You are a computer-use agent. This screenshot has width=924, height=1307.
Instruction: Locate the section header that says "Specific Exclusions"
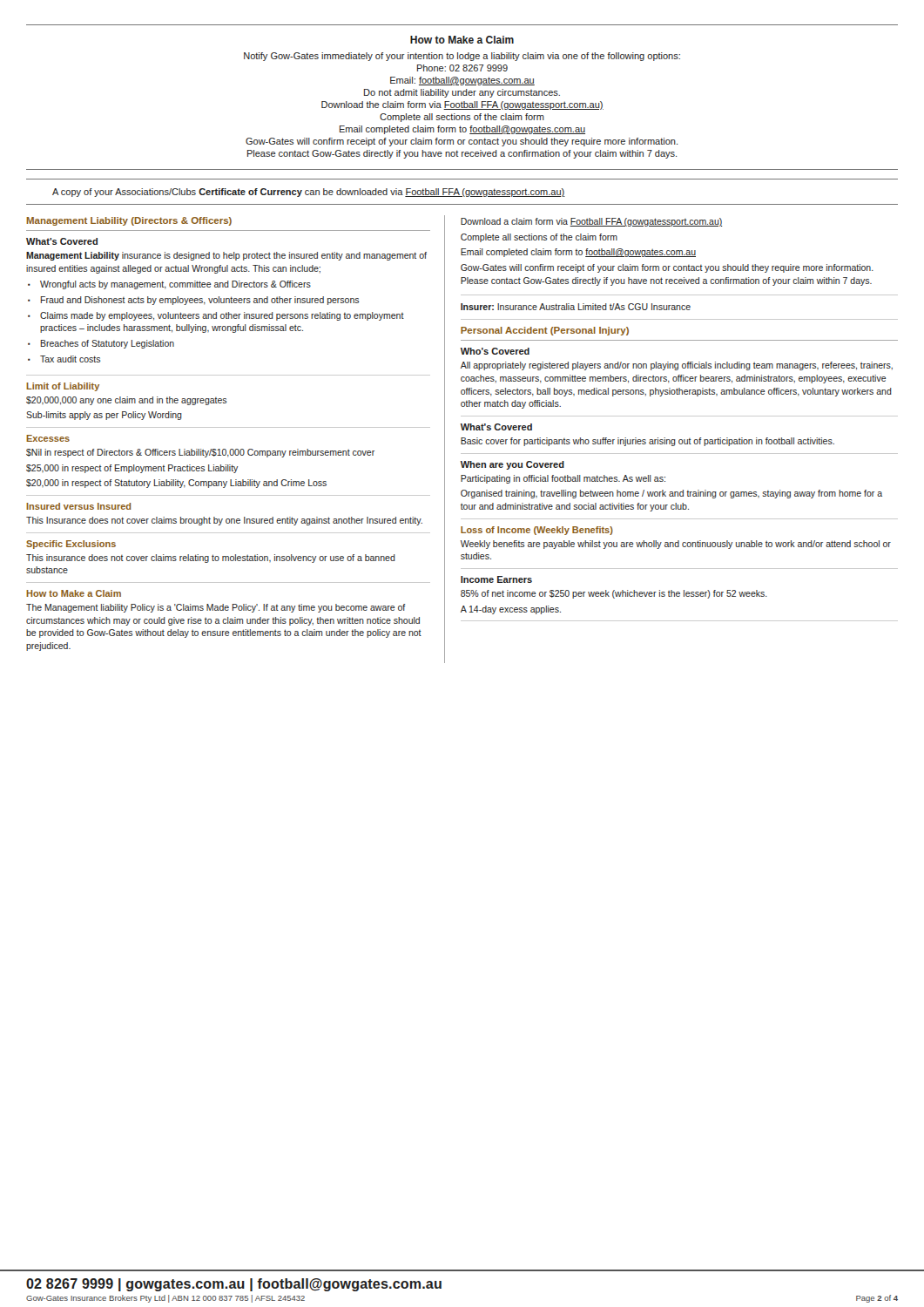71,543
